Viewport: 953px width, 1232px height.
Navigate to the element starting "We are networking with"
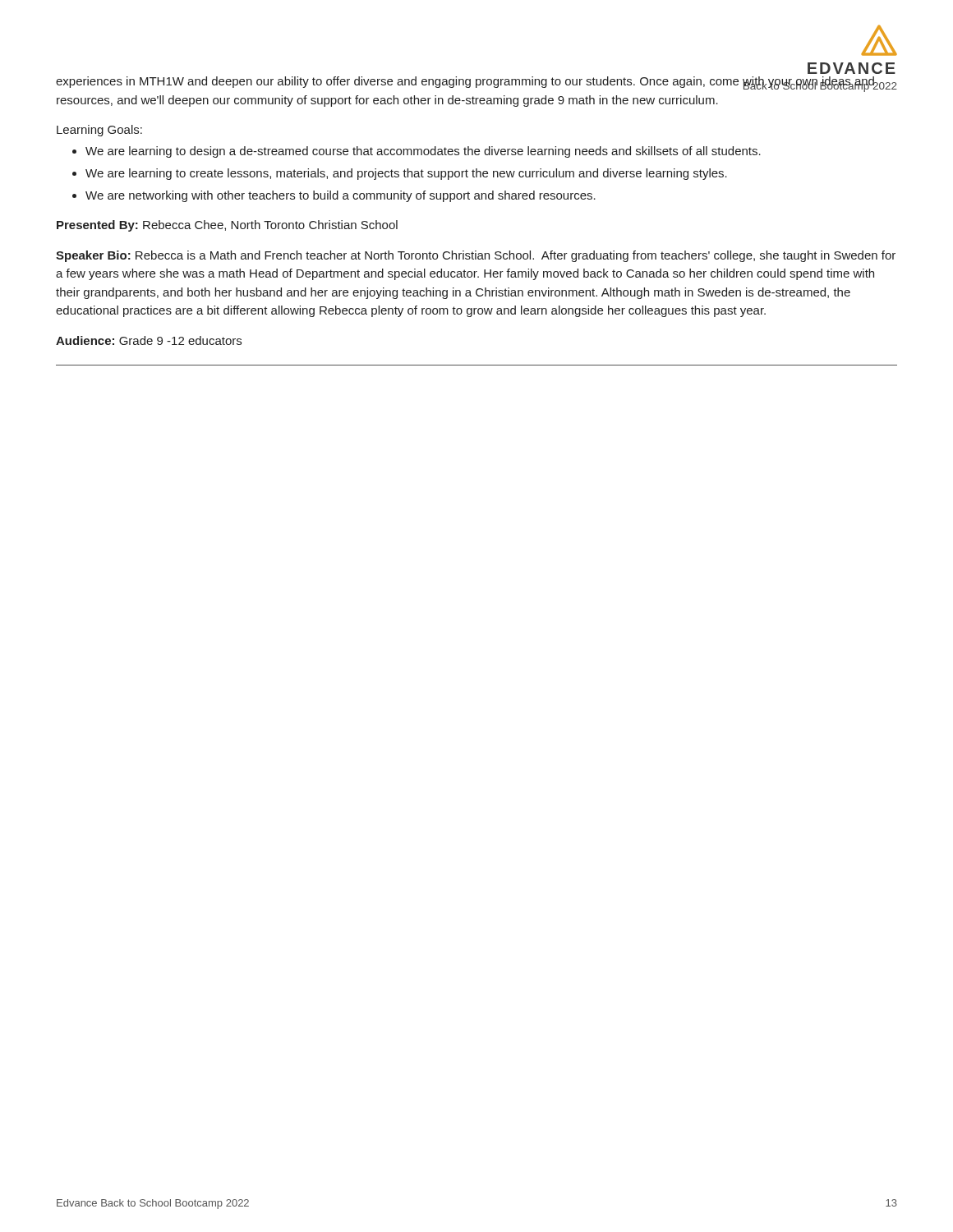[341, 195]
